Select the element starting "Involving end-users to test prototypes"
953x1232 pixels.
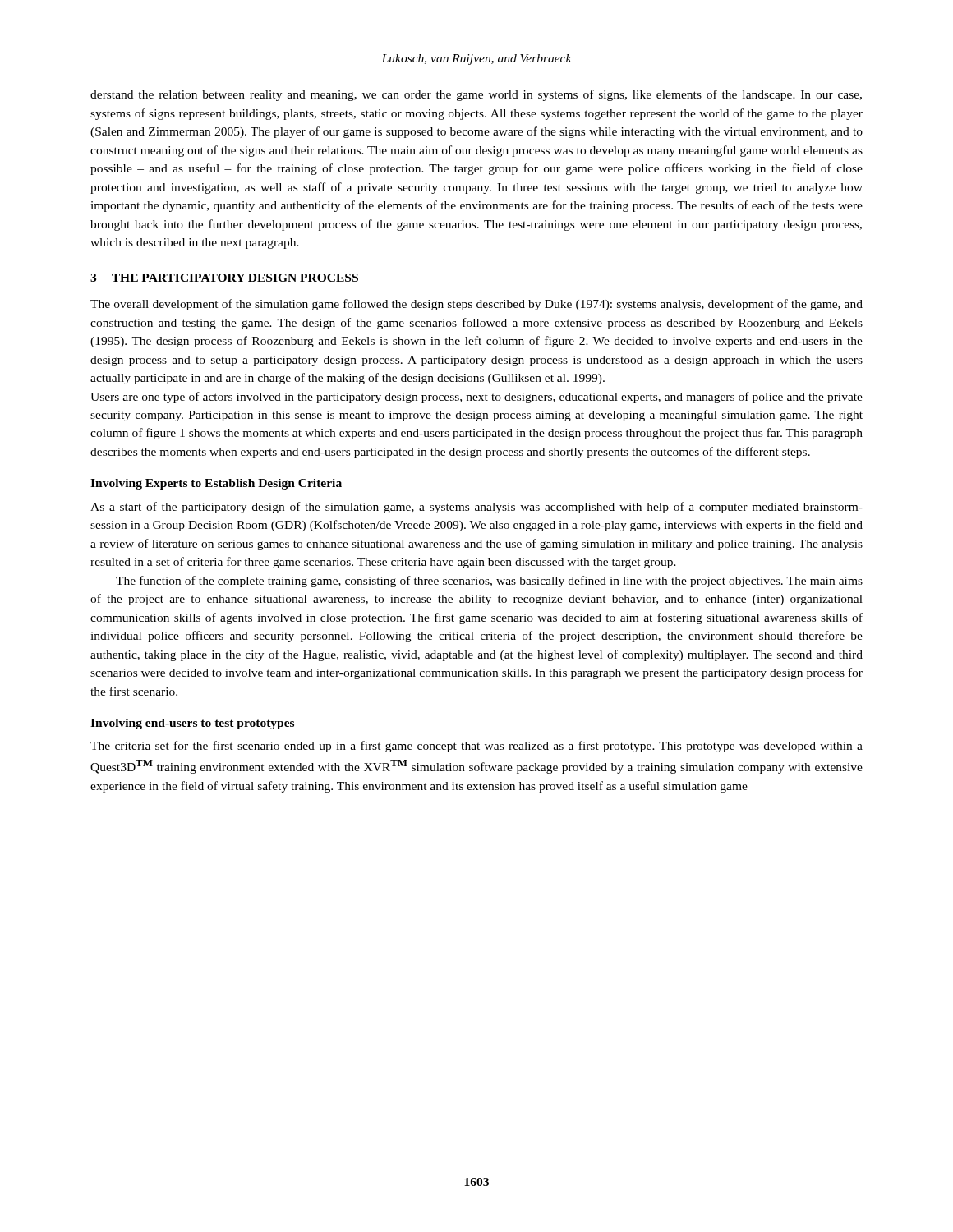pyautogui.click(x=192, y=722)
